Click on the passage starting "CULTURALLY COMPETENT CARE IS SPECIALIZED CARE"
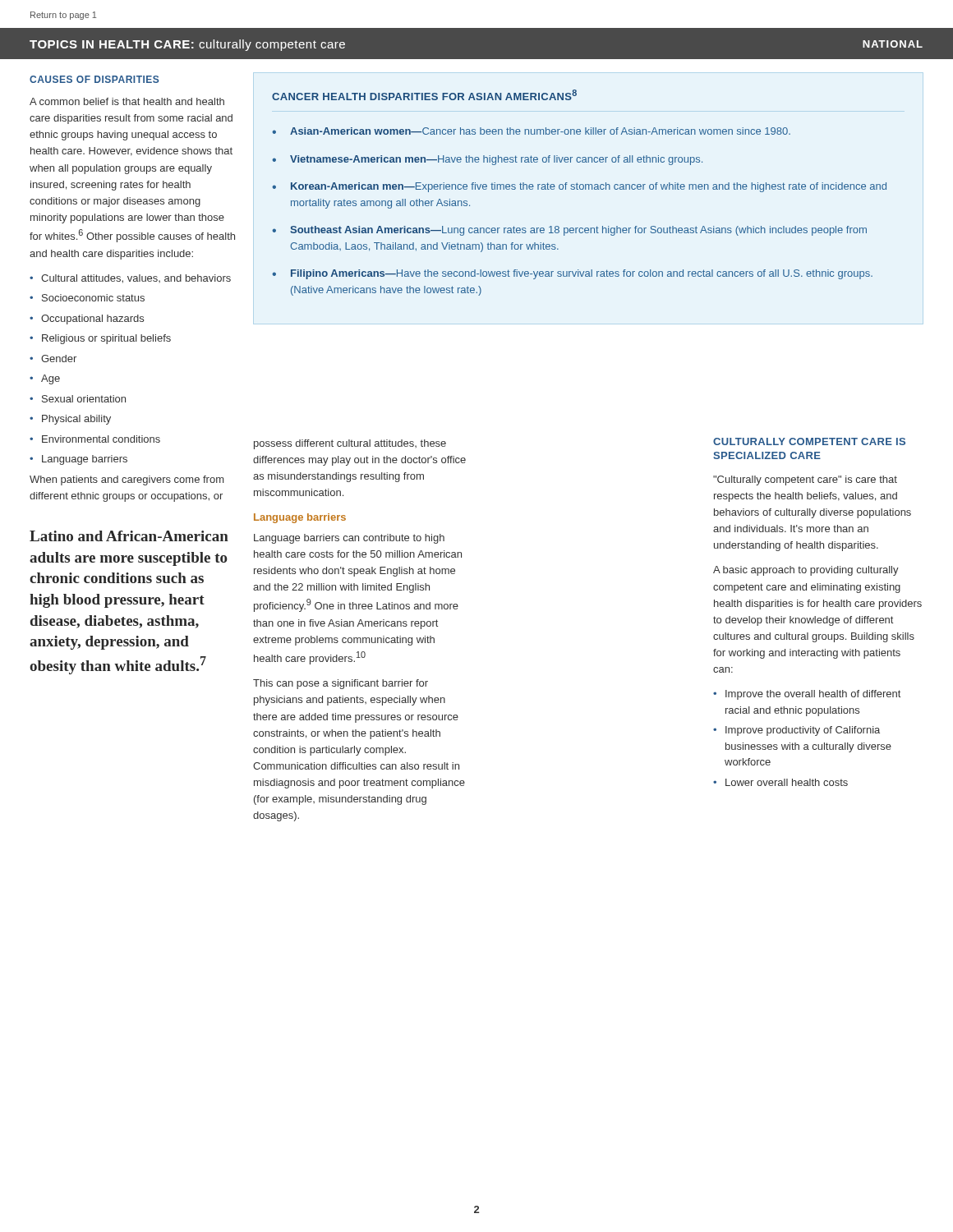The width and height of the screenshot is (953, 1232). (818, 449)
